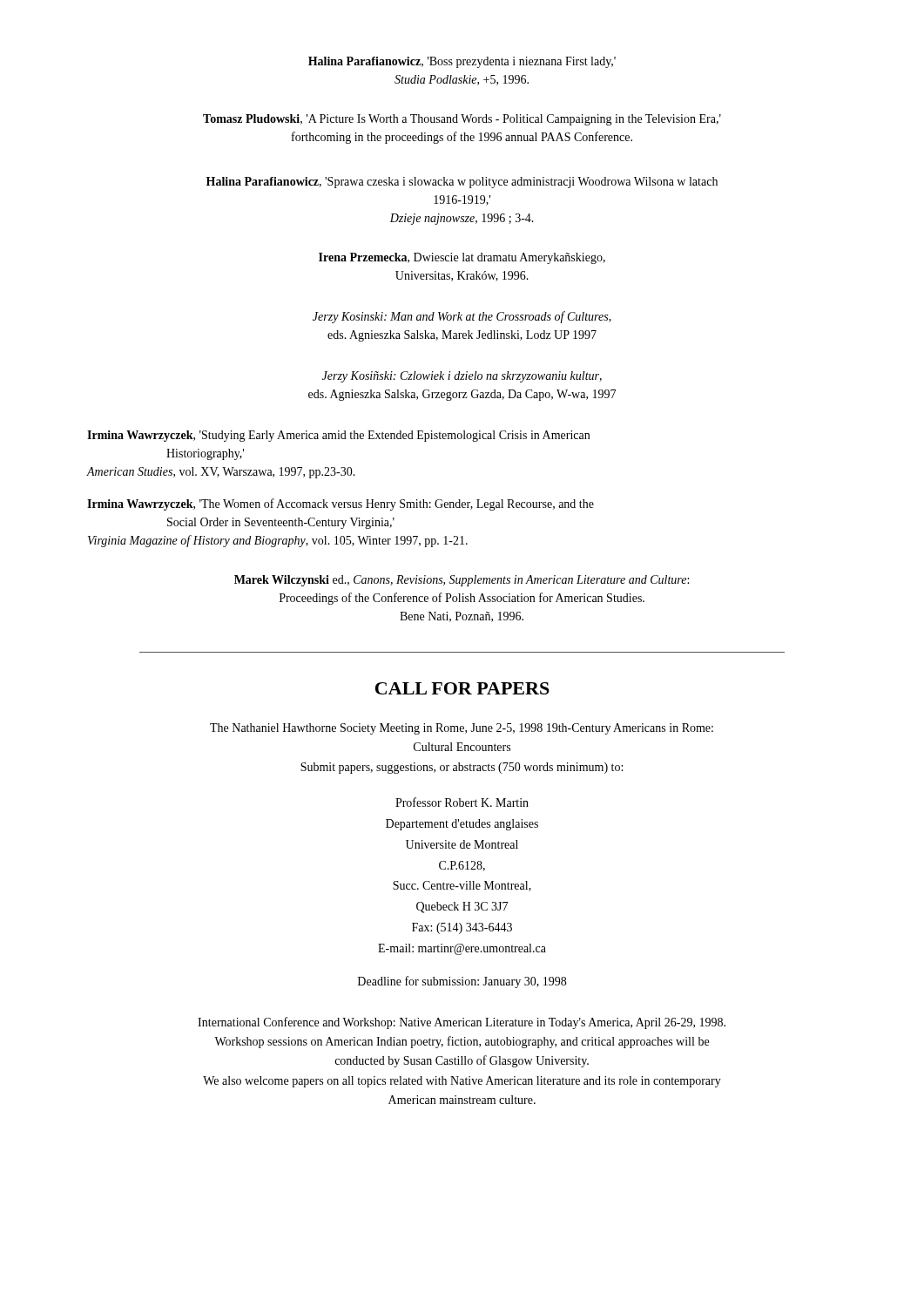Image resolution: width=924 pixels, height=1307 pixels.
Task: Find the text block with the text "Irmina Wawrzyczek, 'Studying Early America amid"
Action: point(338,436)
